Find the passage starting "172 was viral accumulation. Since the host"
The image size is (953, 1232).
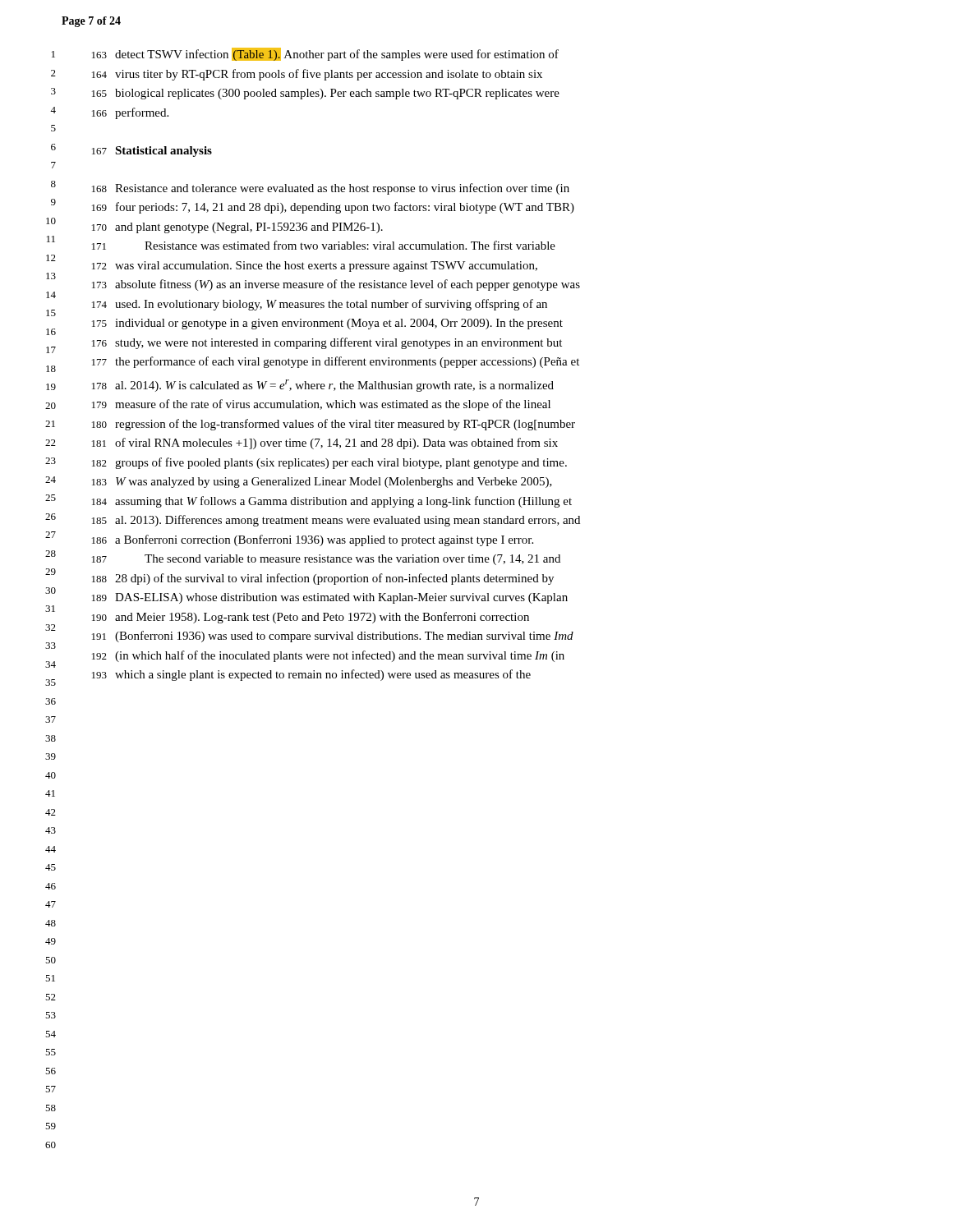491,265
